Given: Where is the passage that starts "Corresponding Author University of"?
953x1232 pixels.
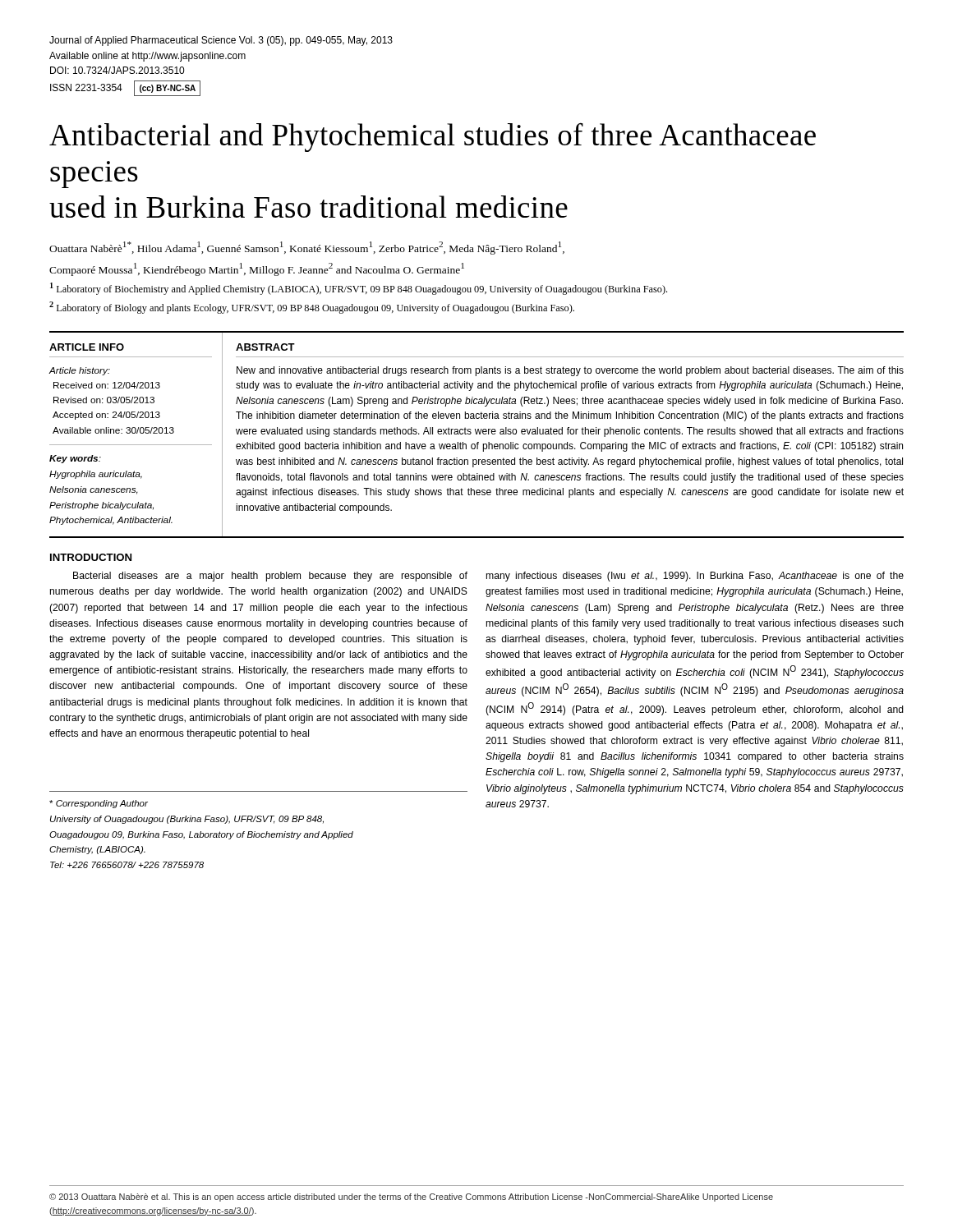Looking at the screenshot, I should (258, 835).
